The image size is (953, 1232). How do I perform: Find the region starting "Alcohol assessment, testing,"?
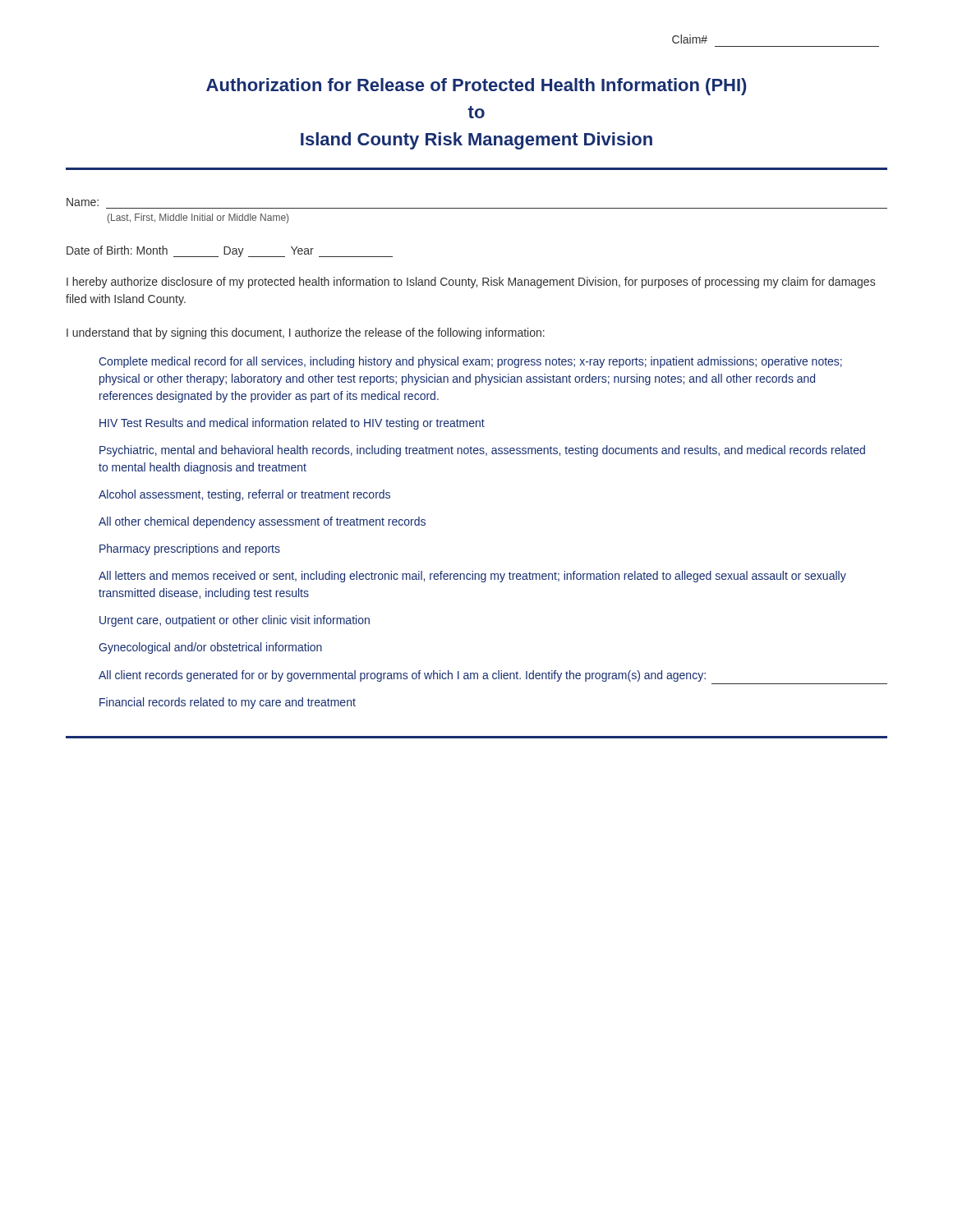point(245,494)
